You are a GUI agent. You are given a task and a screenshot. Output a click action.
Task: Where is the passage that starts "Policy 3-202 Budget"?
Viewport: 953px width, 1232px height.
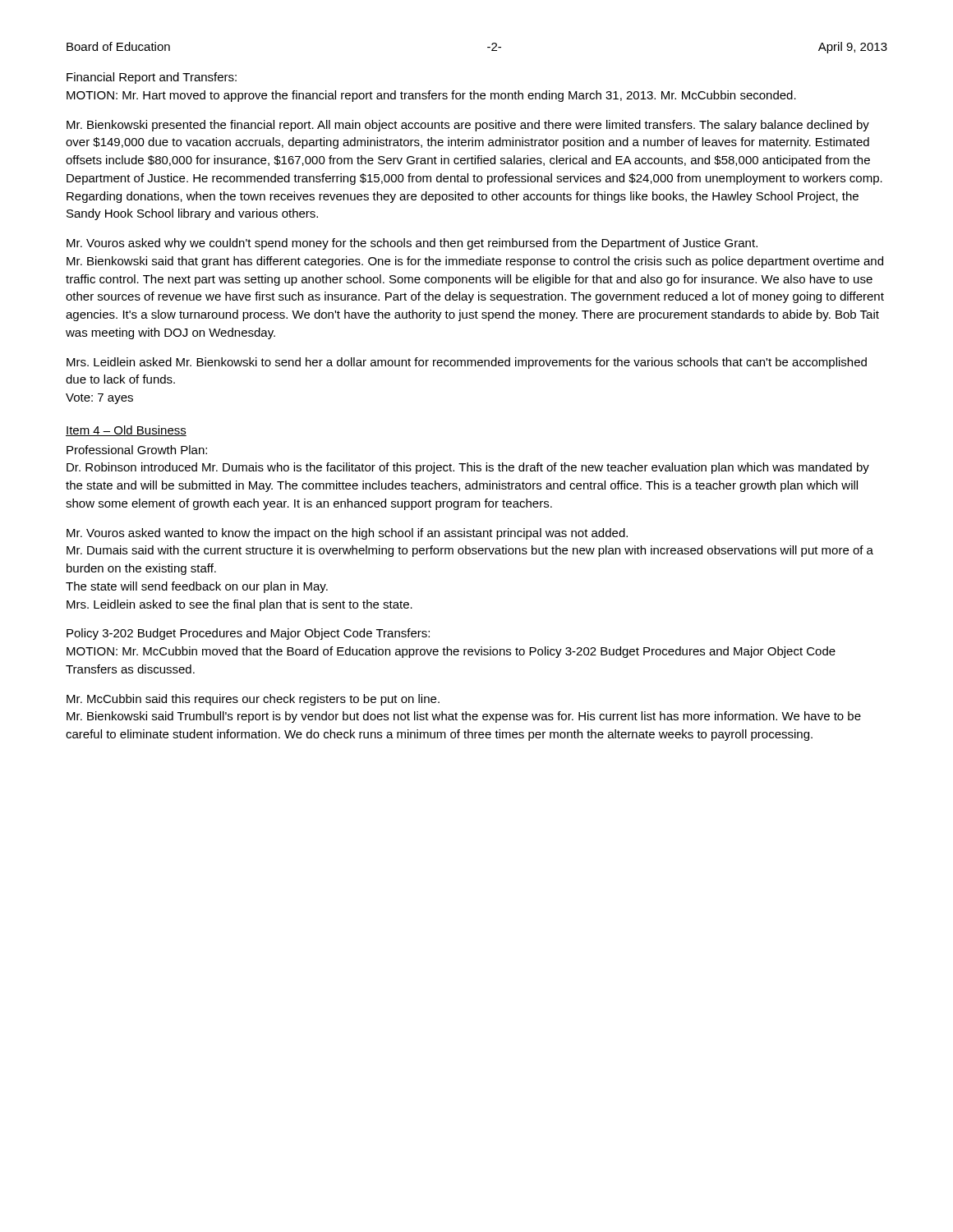pos(451,651)
